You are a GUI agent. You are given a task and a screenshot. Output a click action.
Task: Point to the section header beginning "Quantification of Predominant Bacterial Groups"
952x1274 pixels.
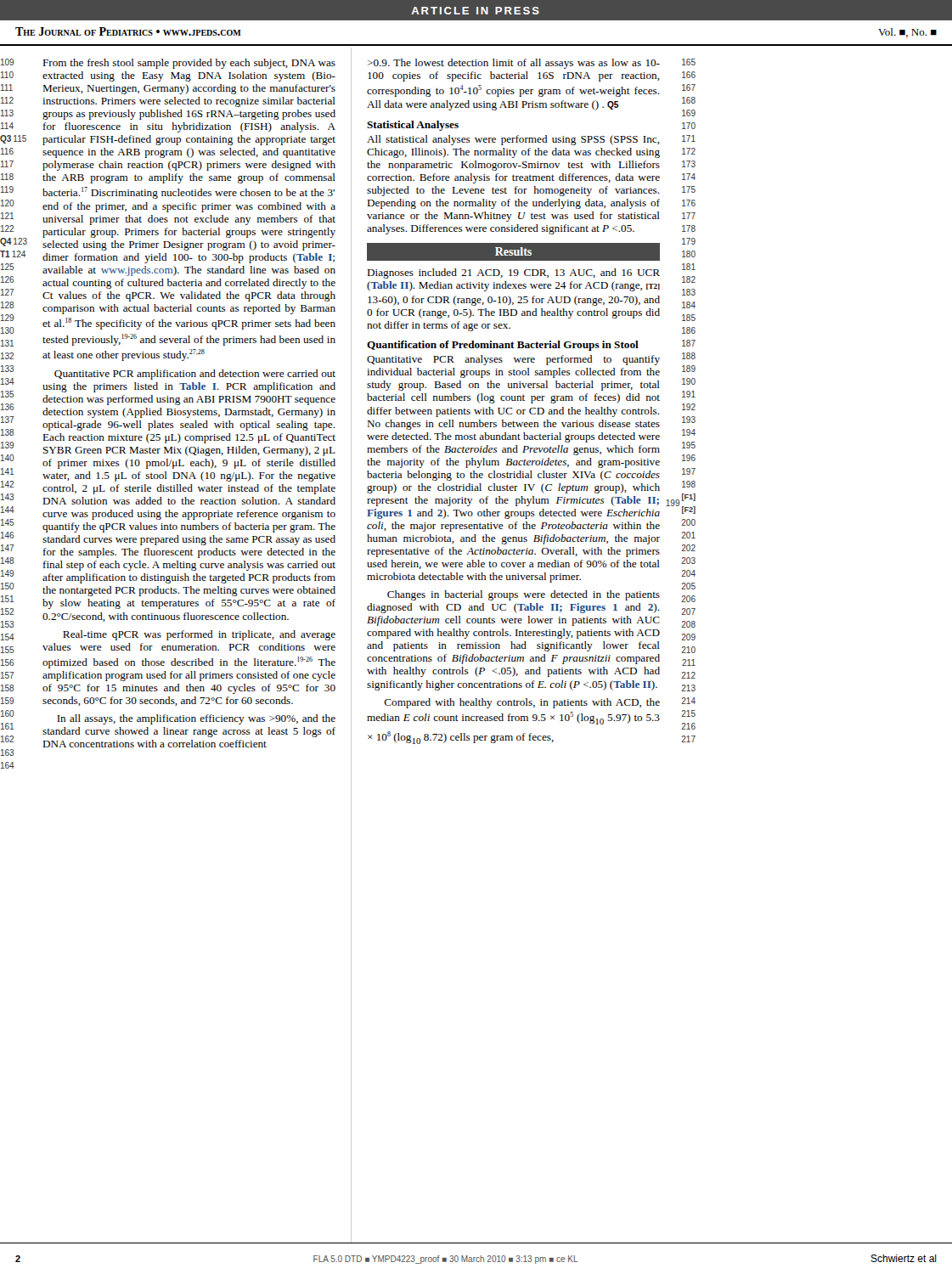tap(503, 345)
